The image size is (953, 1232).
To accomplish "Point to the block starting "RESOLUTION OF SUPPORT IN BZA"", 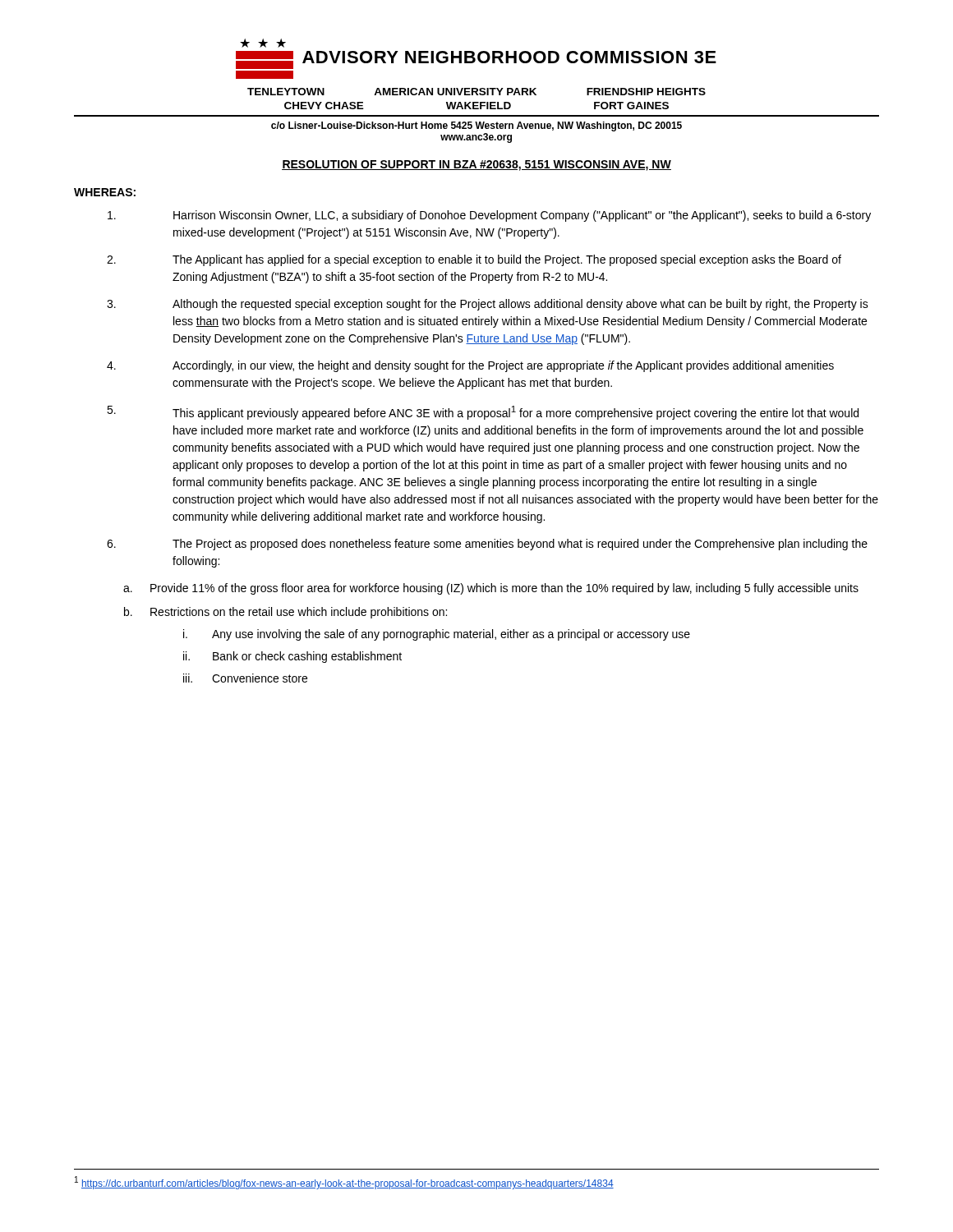I will pyautogui.click(x=476, y=164).
